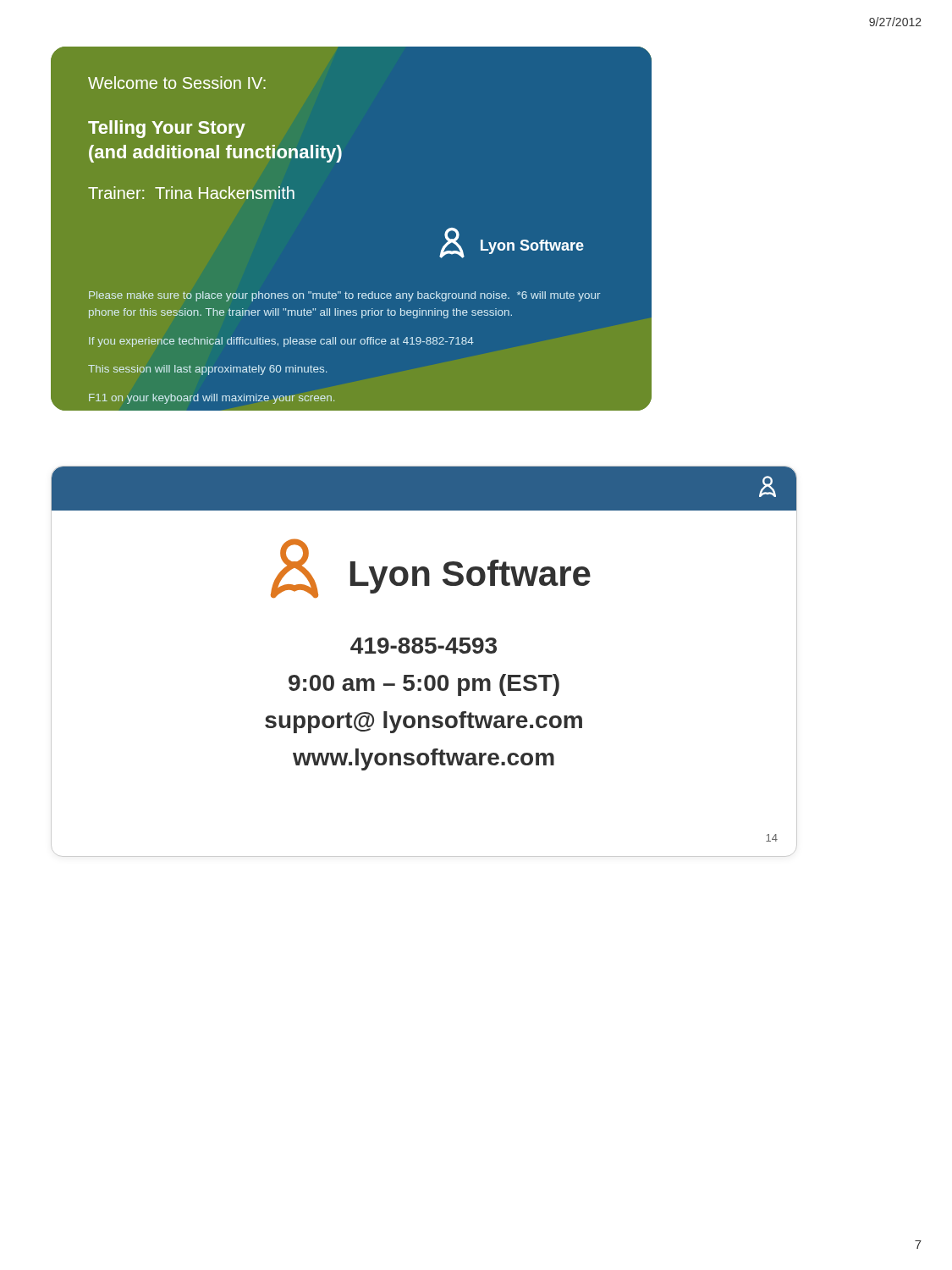
Task: Locate the logo
Action: (424, 574)
